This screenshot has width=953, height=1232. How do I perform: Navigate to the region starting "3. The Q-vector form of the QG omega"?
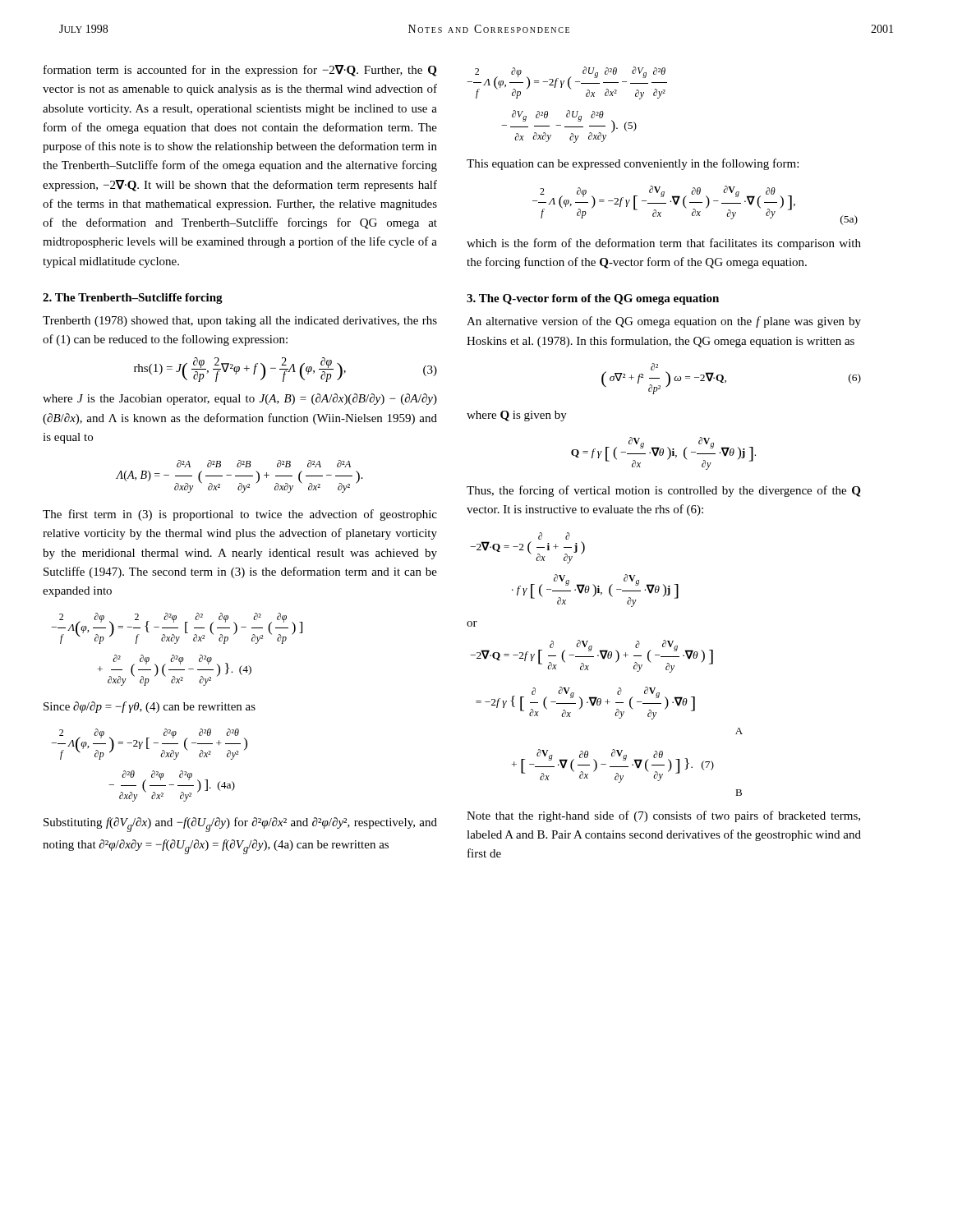[593, 298]
